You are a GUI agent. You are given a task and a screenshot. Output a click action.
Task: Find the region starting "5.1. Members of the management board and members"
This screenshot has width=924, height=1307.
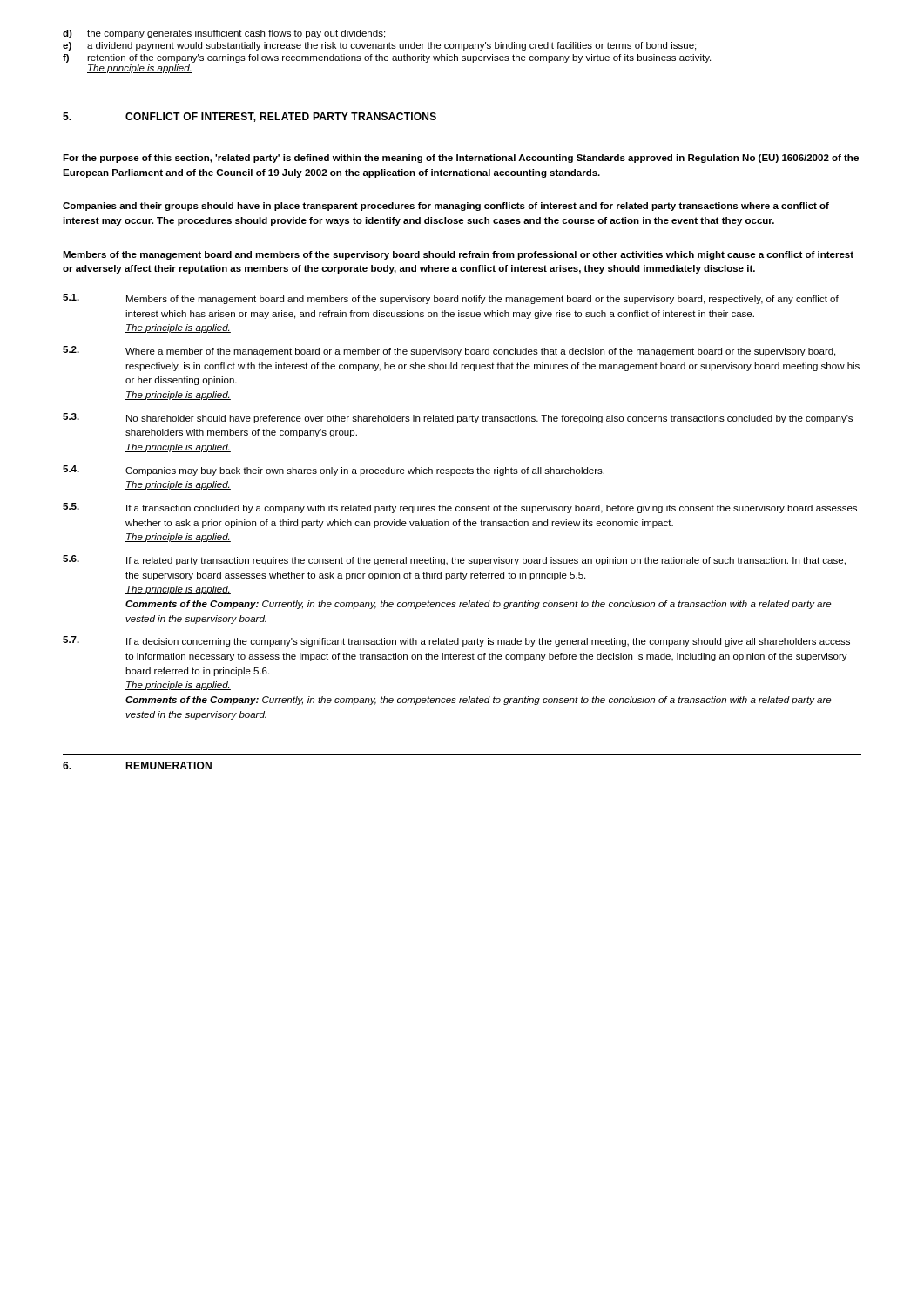point(462,314)
